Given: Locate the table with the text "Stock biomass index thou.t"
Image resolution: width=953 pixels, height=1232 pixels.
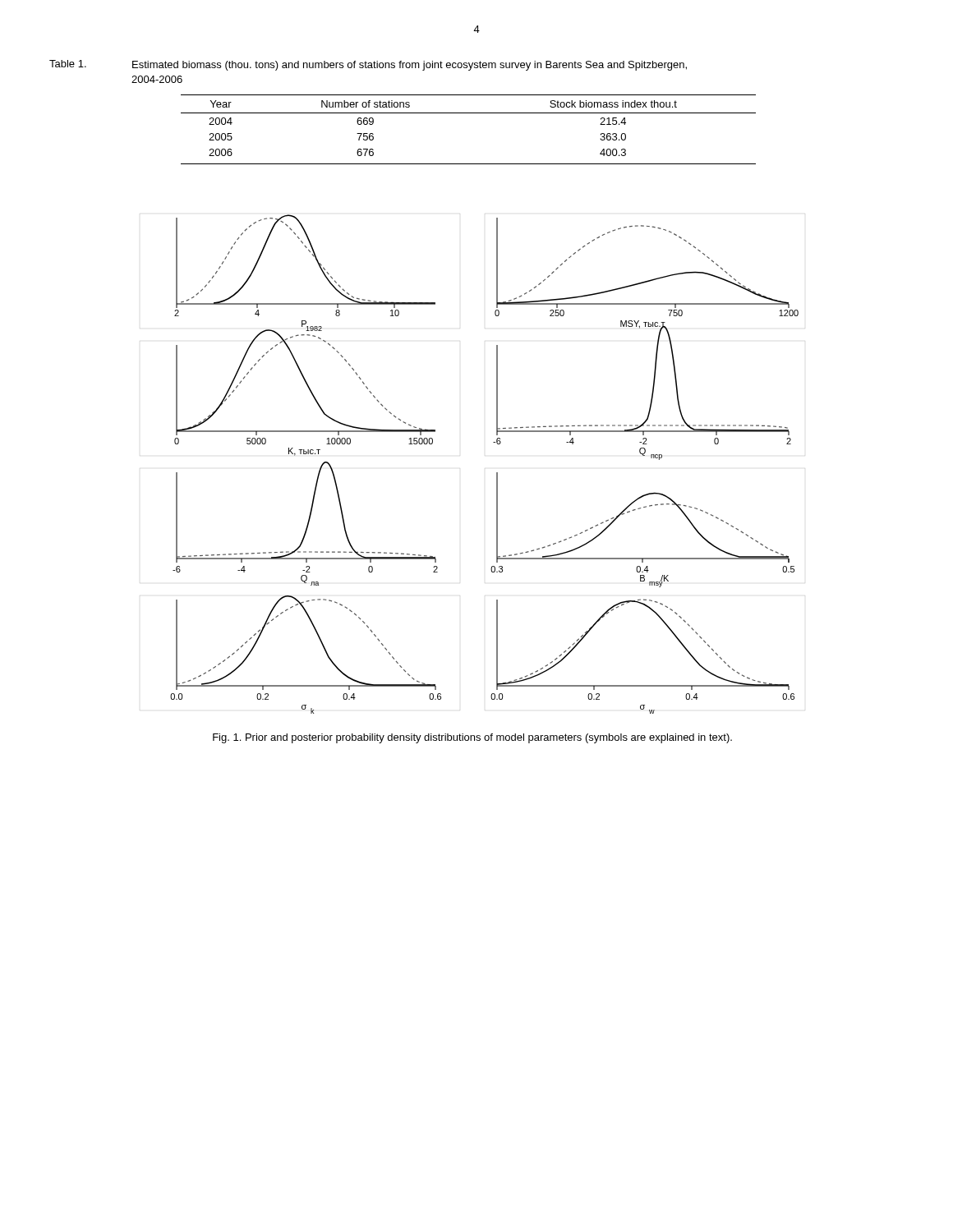Looking at the screenshot, I should tap(468, 129).
